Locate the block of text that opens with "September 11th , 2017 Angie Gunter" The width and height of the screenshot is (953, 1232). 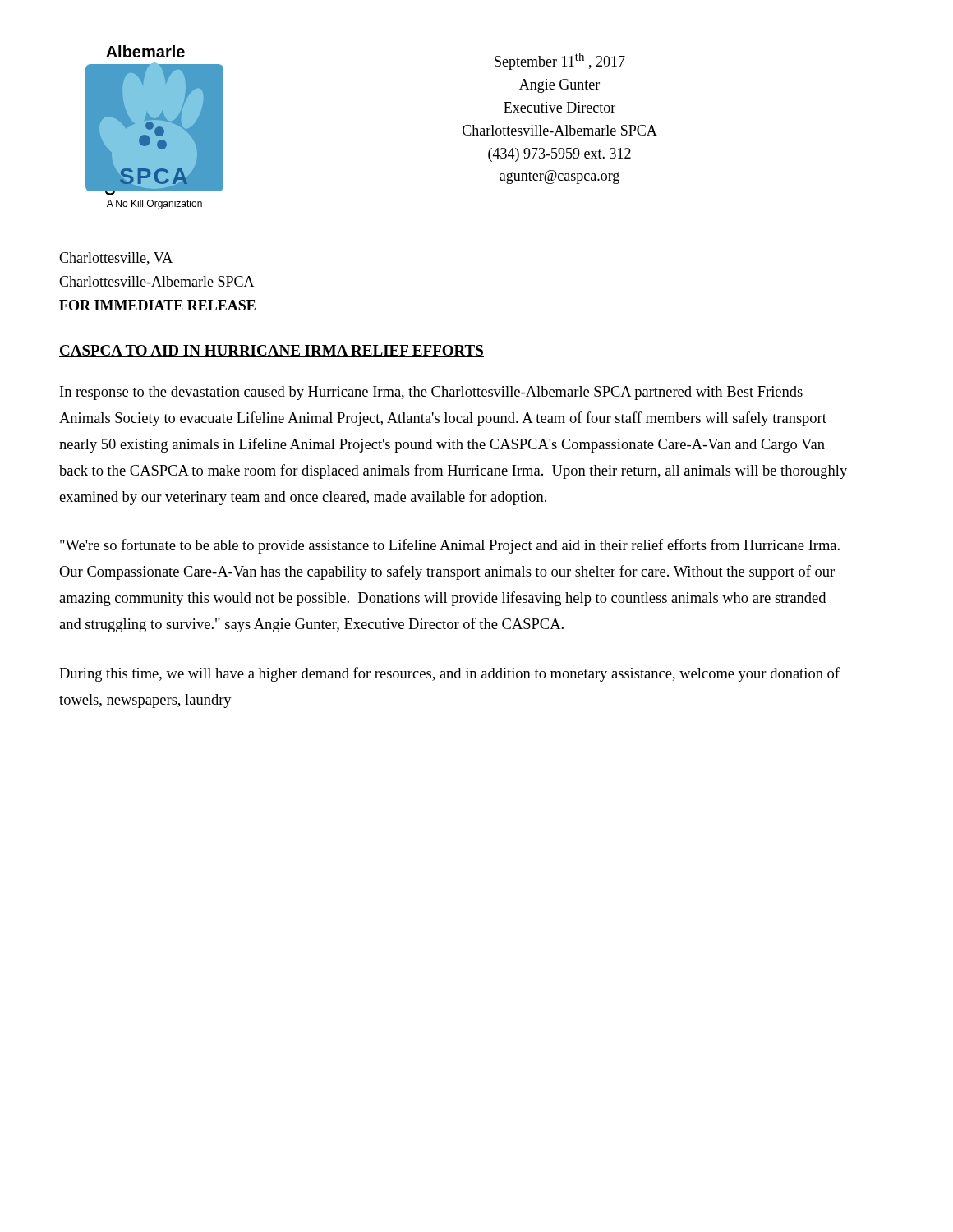[x=559, y=117]
